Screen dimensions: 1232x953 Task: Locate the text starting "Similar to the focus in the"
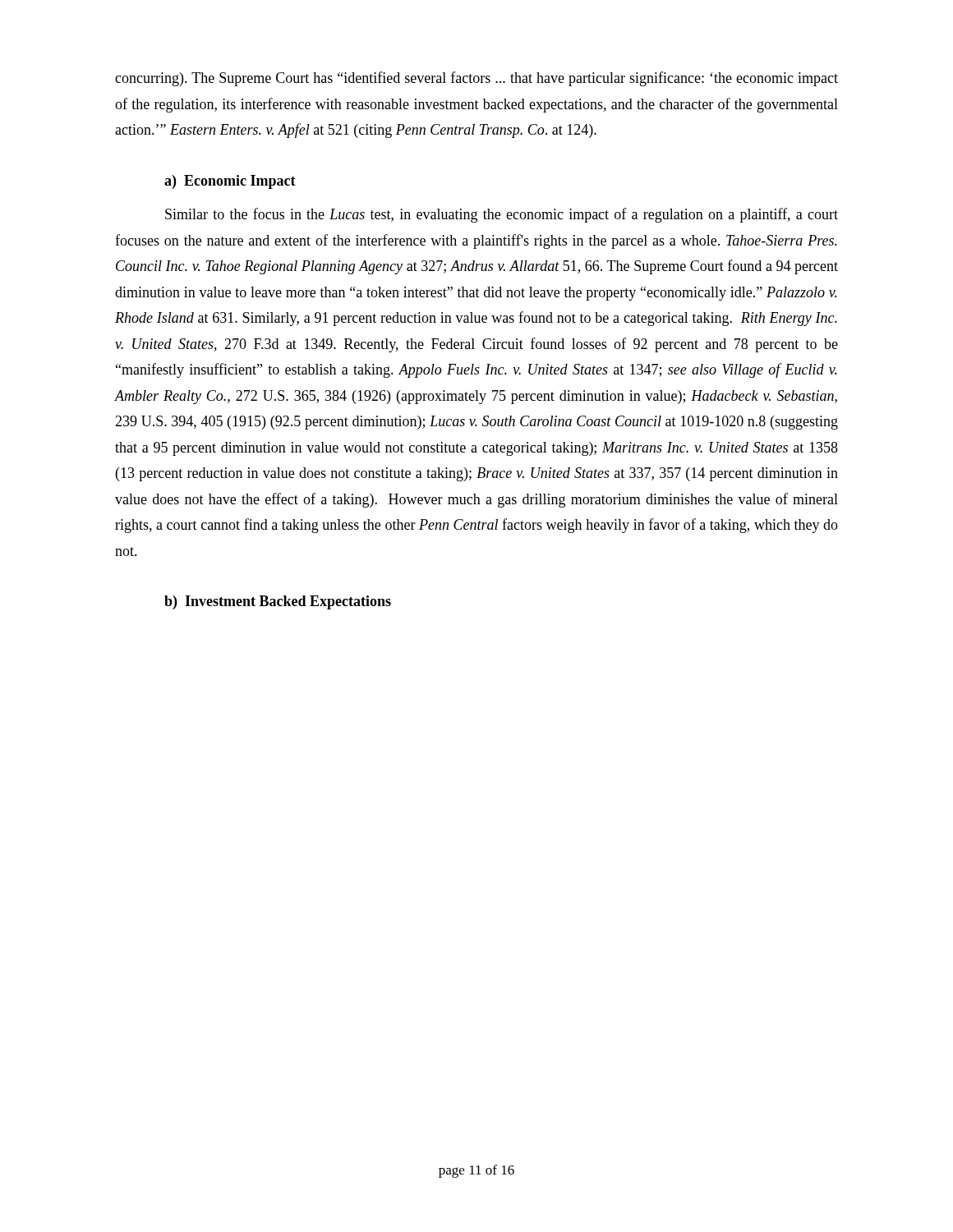click(476, 383)
